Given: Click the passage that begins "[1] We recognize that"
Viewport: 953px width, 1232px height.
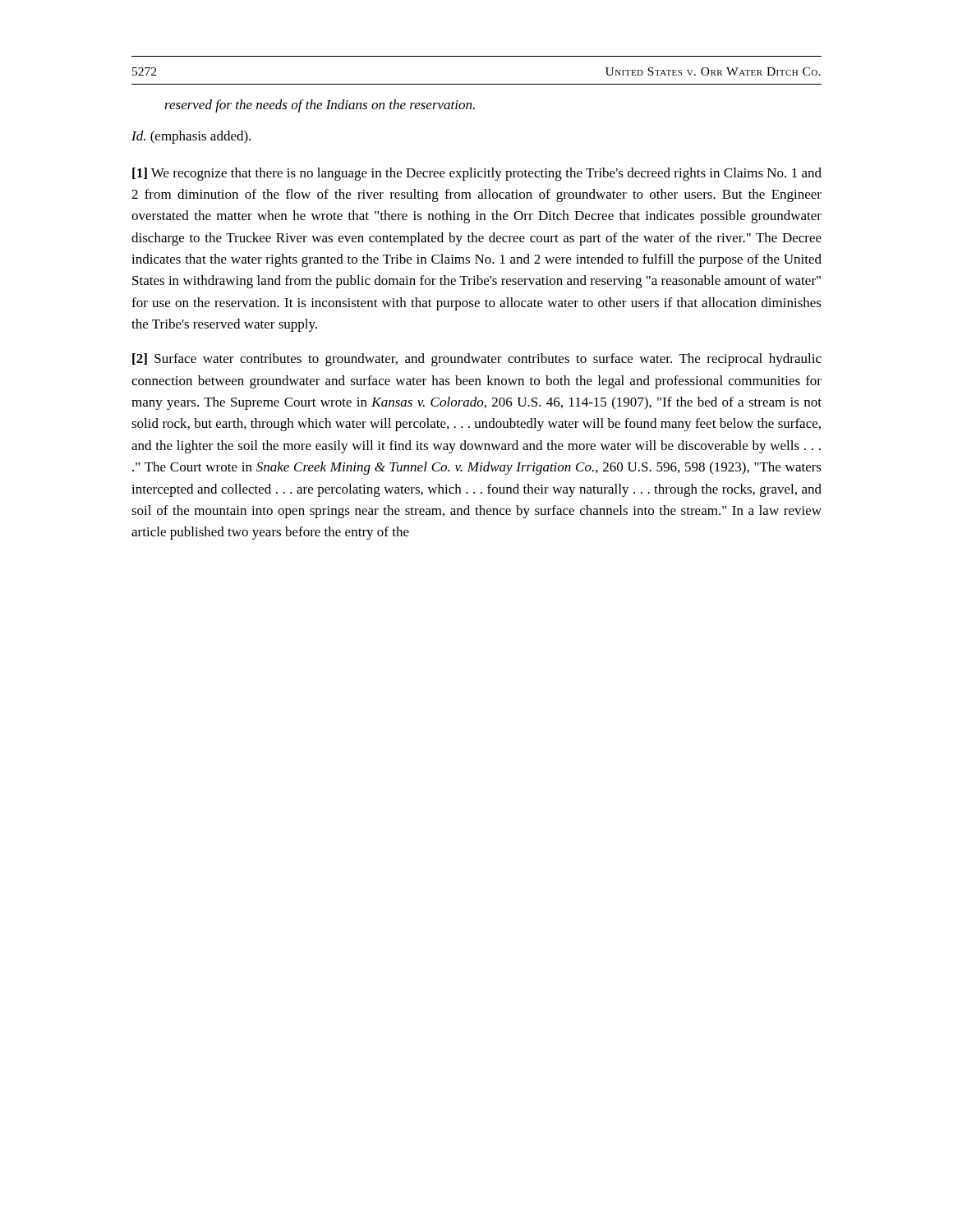Looking at the screenshot, I should pyautogui.click(x=476, y=248).
